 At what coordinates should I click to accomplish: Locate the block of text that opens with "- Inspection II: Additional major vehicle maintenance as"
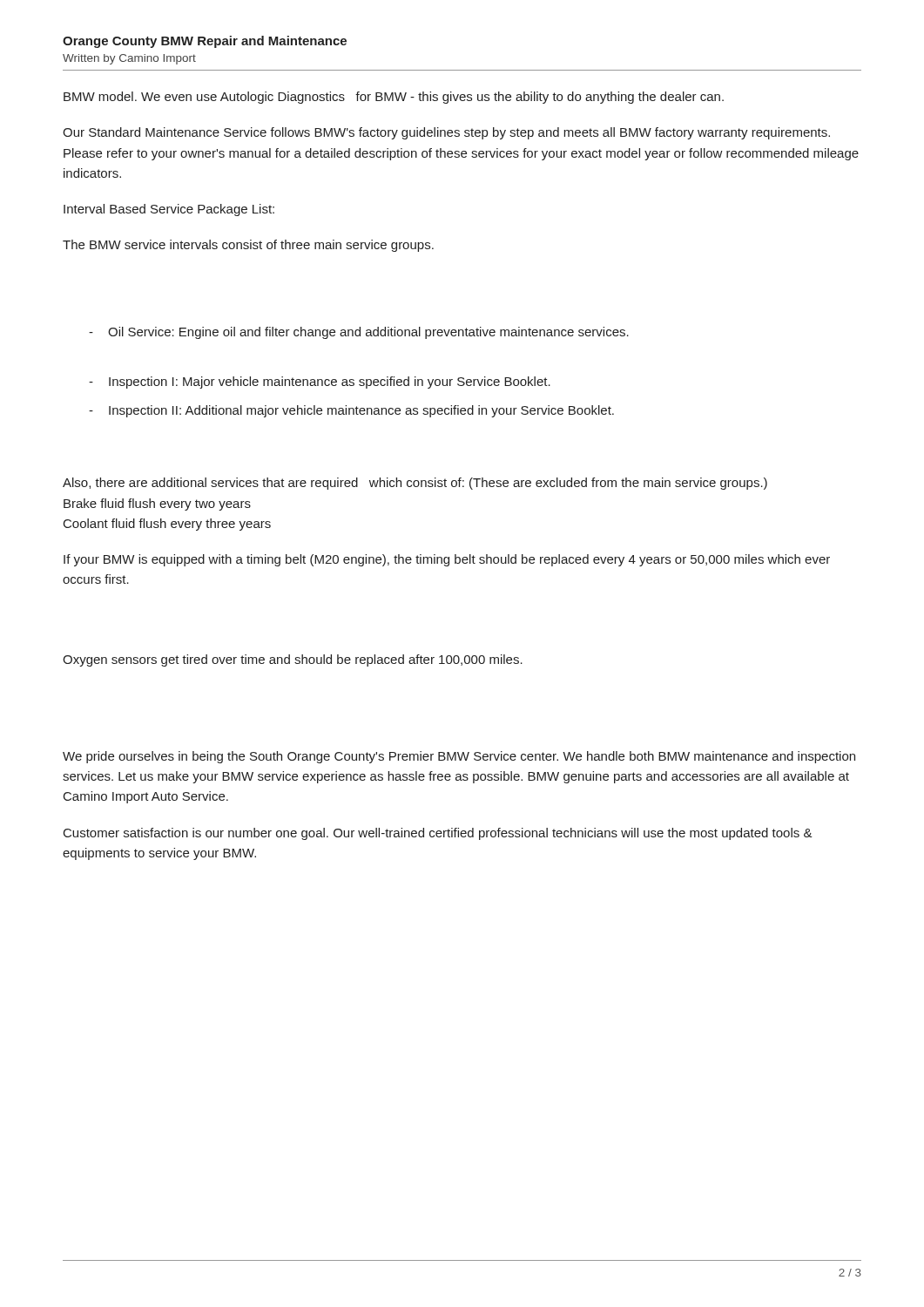tap(352, 410)
